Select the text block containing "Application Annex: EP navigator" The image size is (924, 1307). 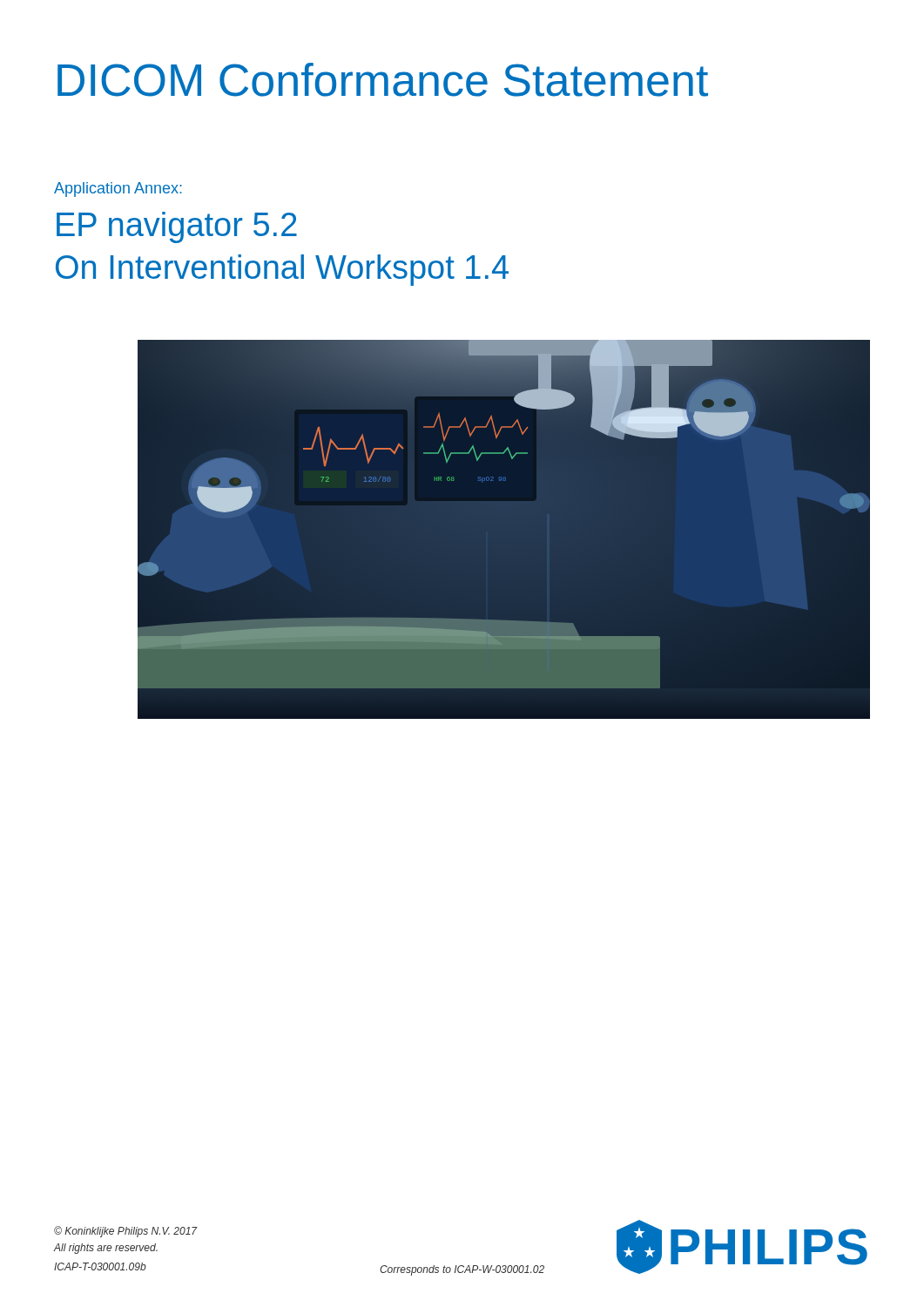coord(118,190)
